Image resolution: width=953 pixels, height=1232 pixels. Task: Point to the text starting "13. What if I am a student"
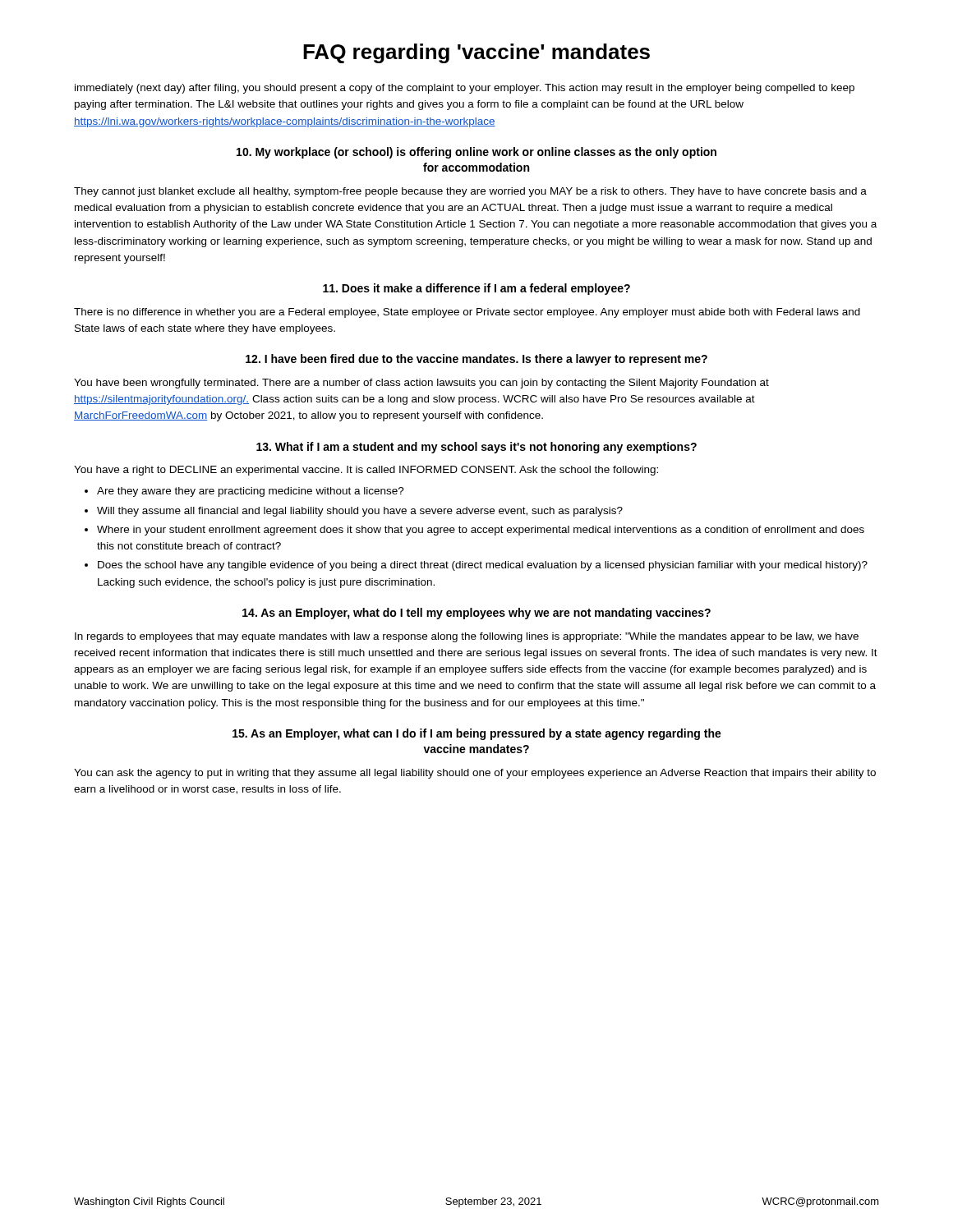pyautogui.click(x=476, y=447)
